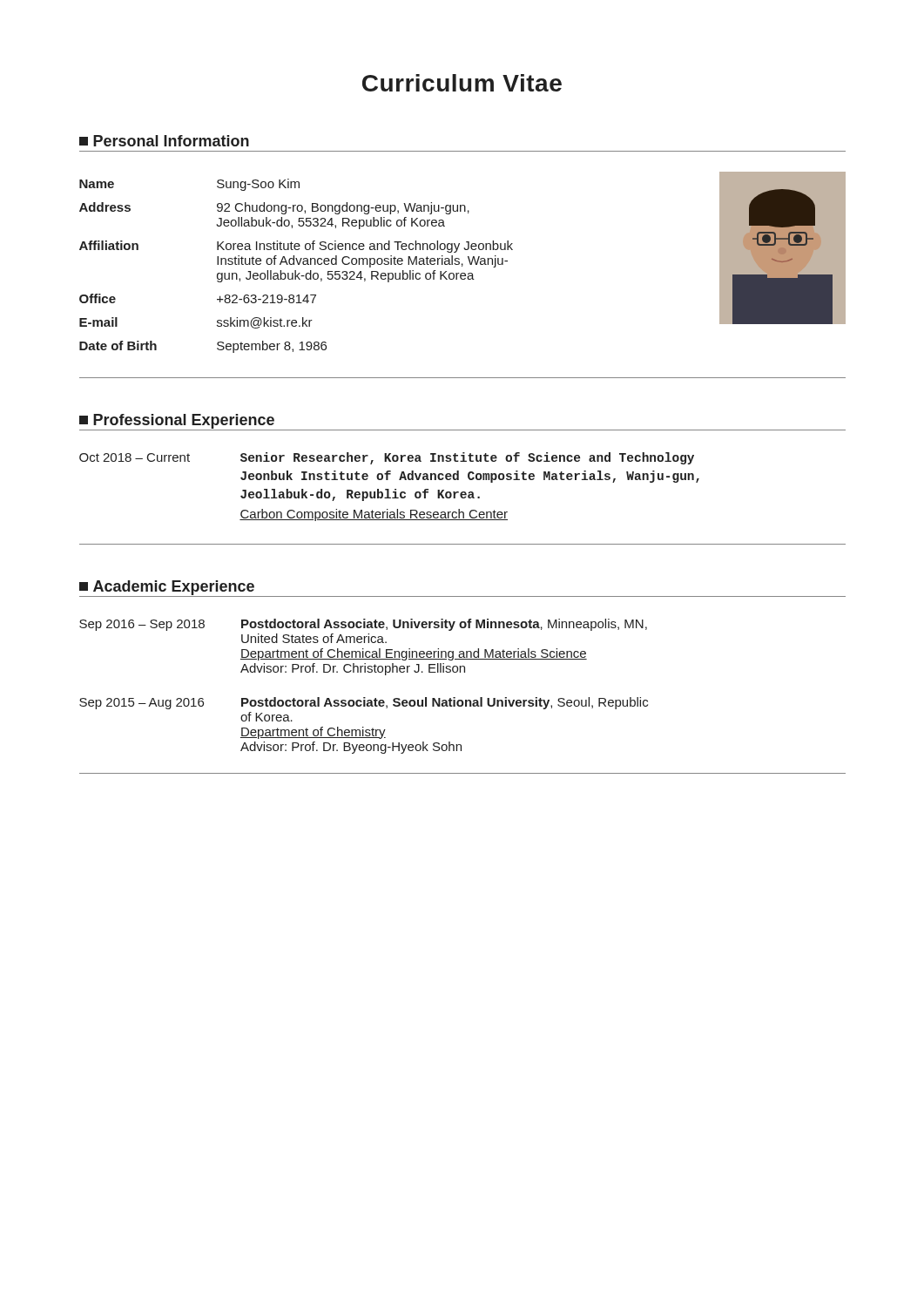Find the block starting "Professional Experience"

coord(177,420)
